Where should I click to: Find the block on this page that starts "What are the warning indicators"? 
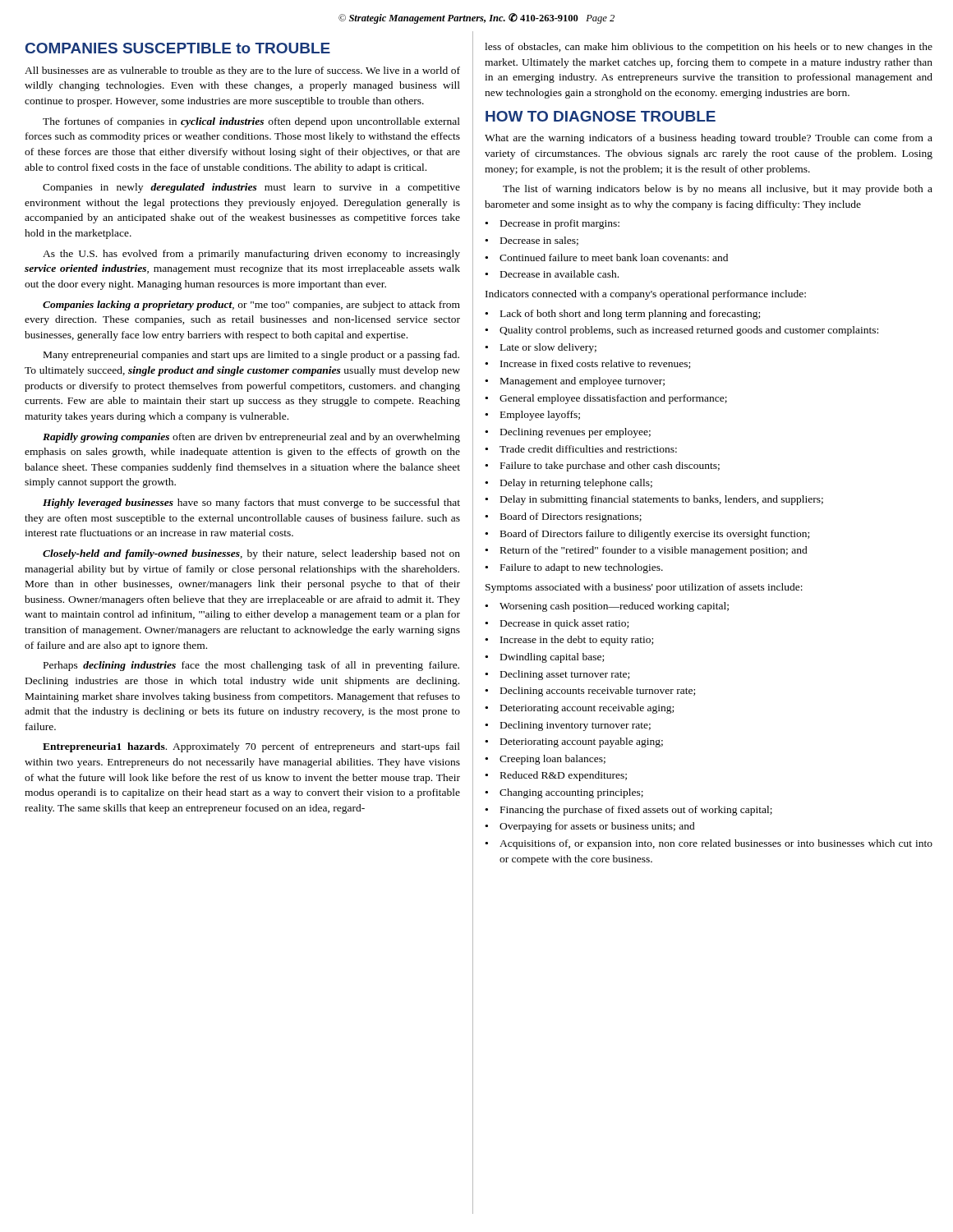(709, 172)
